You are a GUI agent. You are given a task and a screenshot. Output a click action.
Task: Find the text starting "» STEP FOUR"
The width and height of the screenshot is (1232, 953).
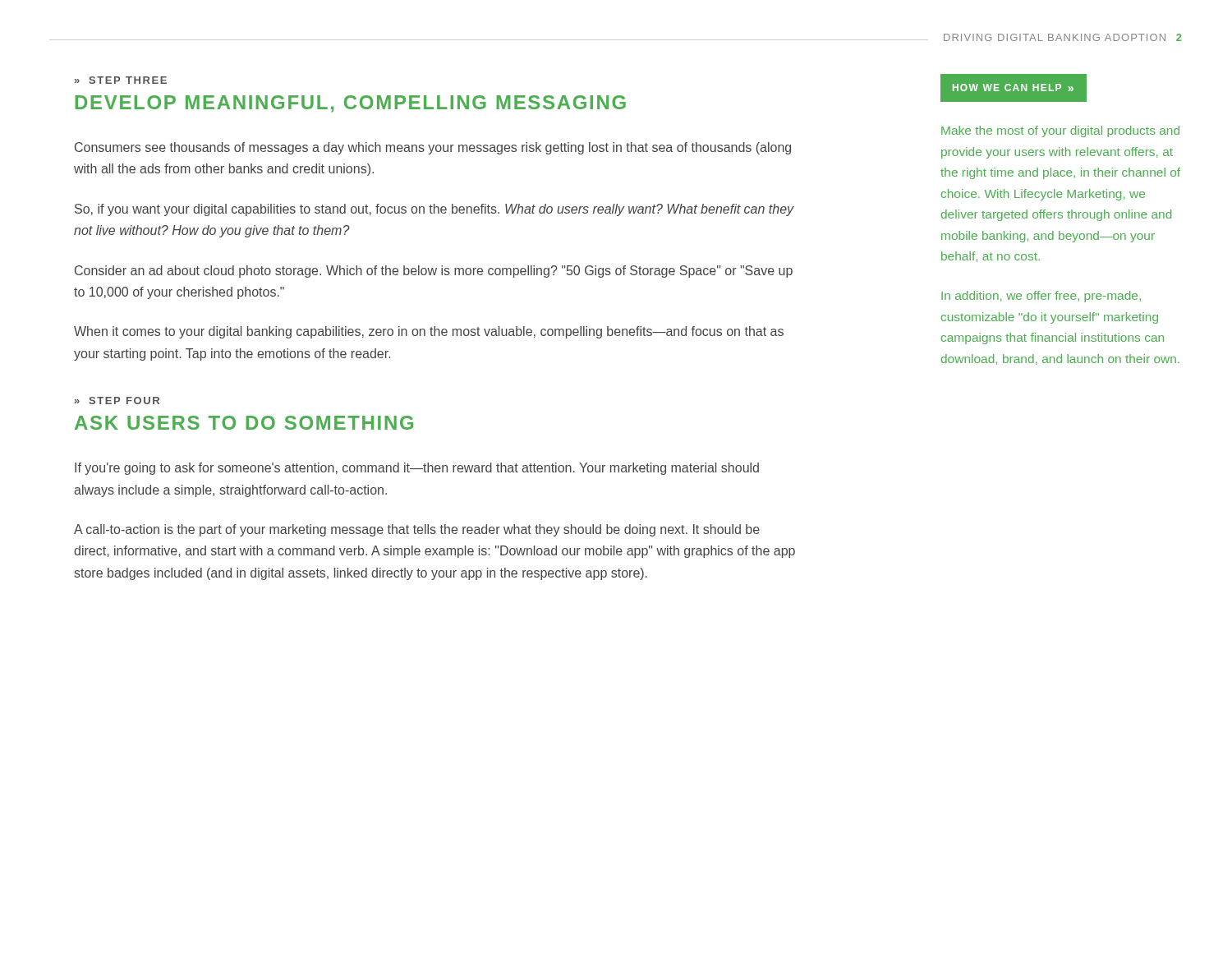117,401
